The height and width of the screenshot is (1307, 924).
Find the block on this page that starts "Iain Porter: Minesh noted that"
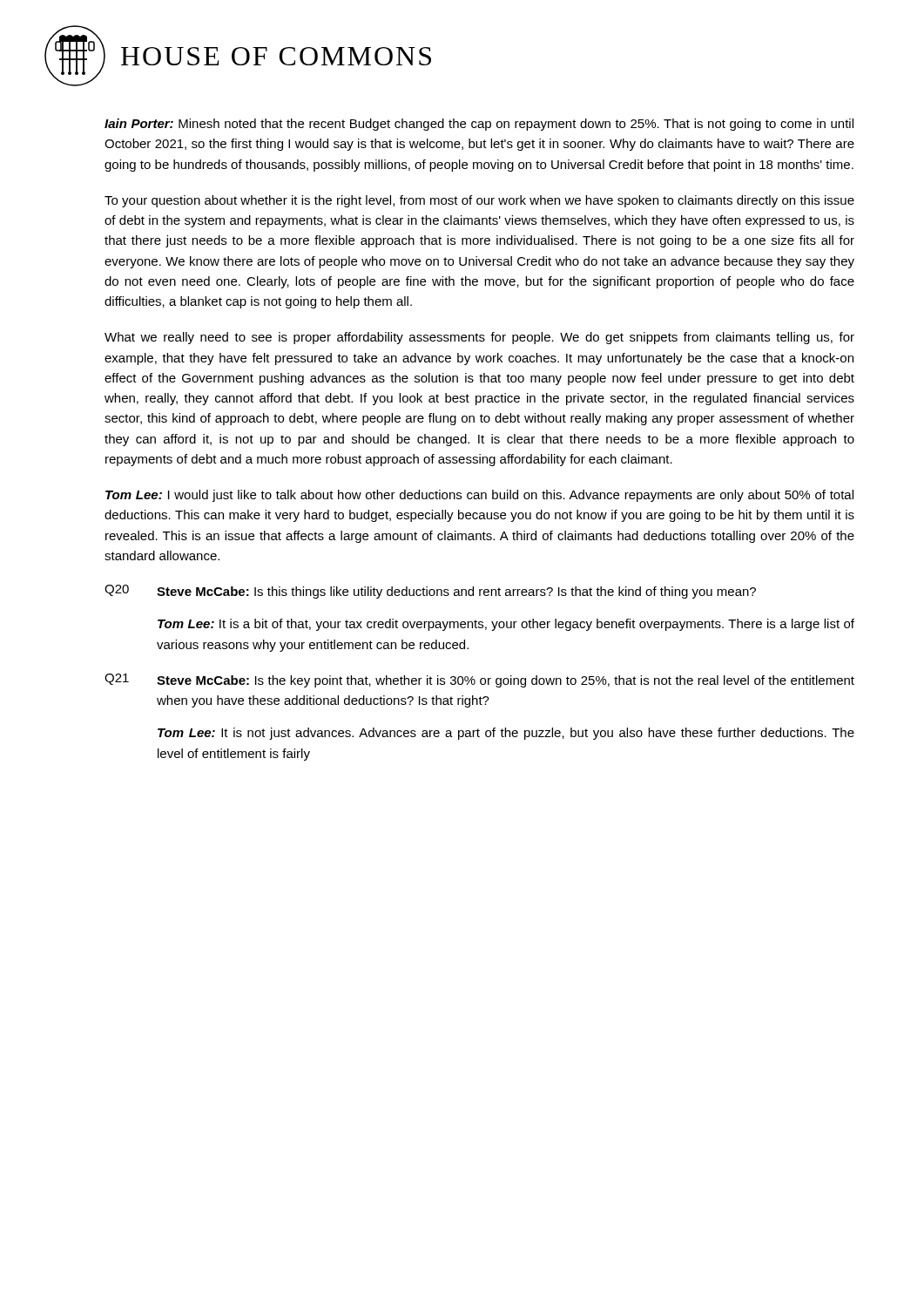pos(479,144)
